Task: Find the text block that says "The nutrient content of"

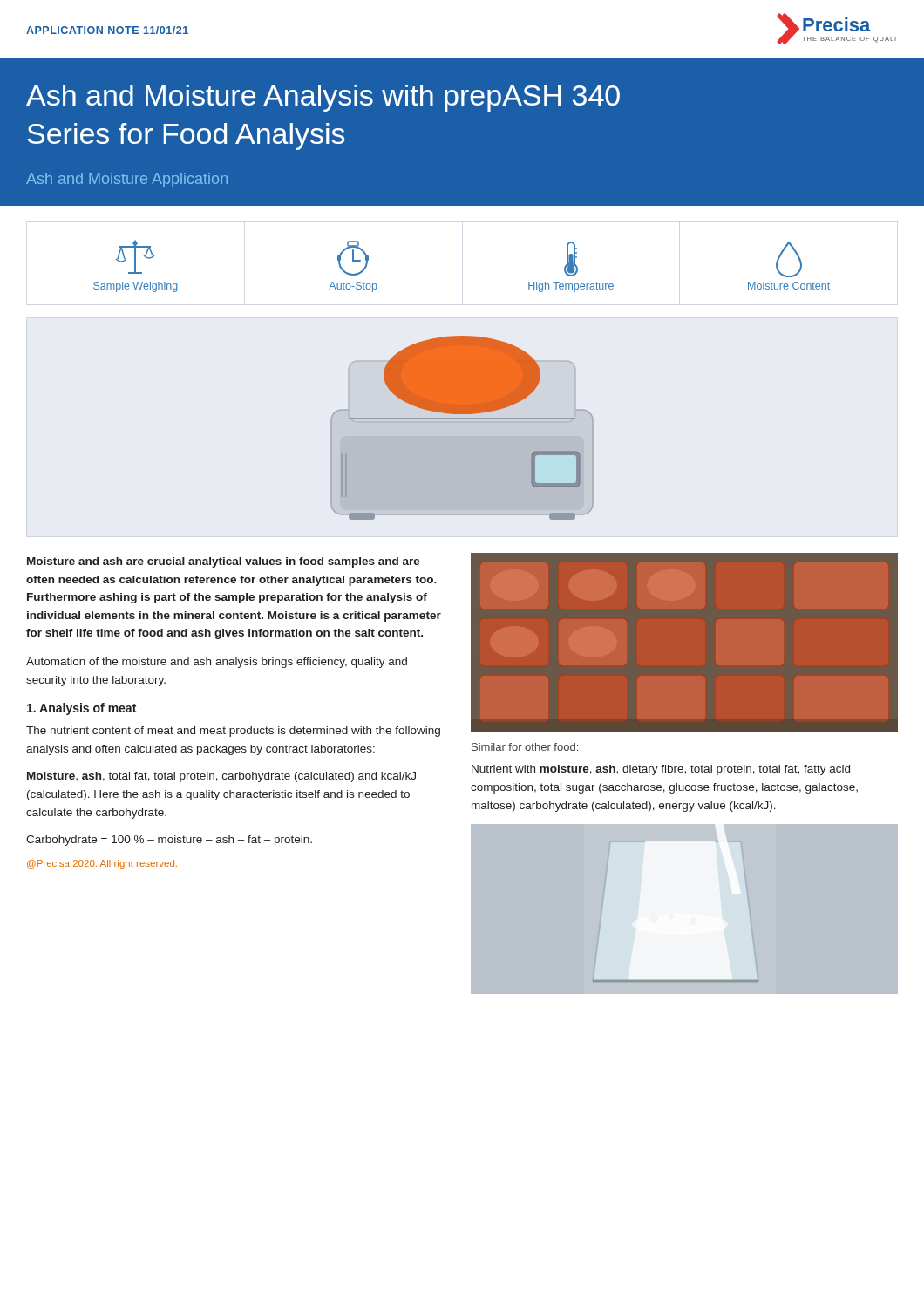Action: click(233, 740)
